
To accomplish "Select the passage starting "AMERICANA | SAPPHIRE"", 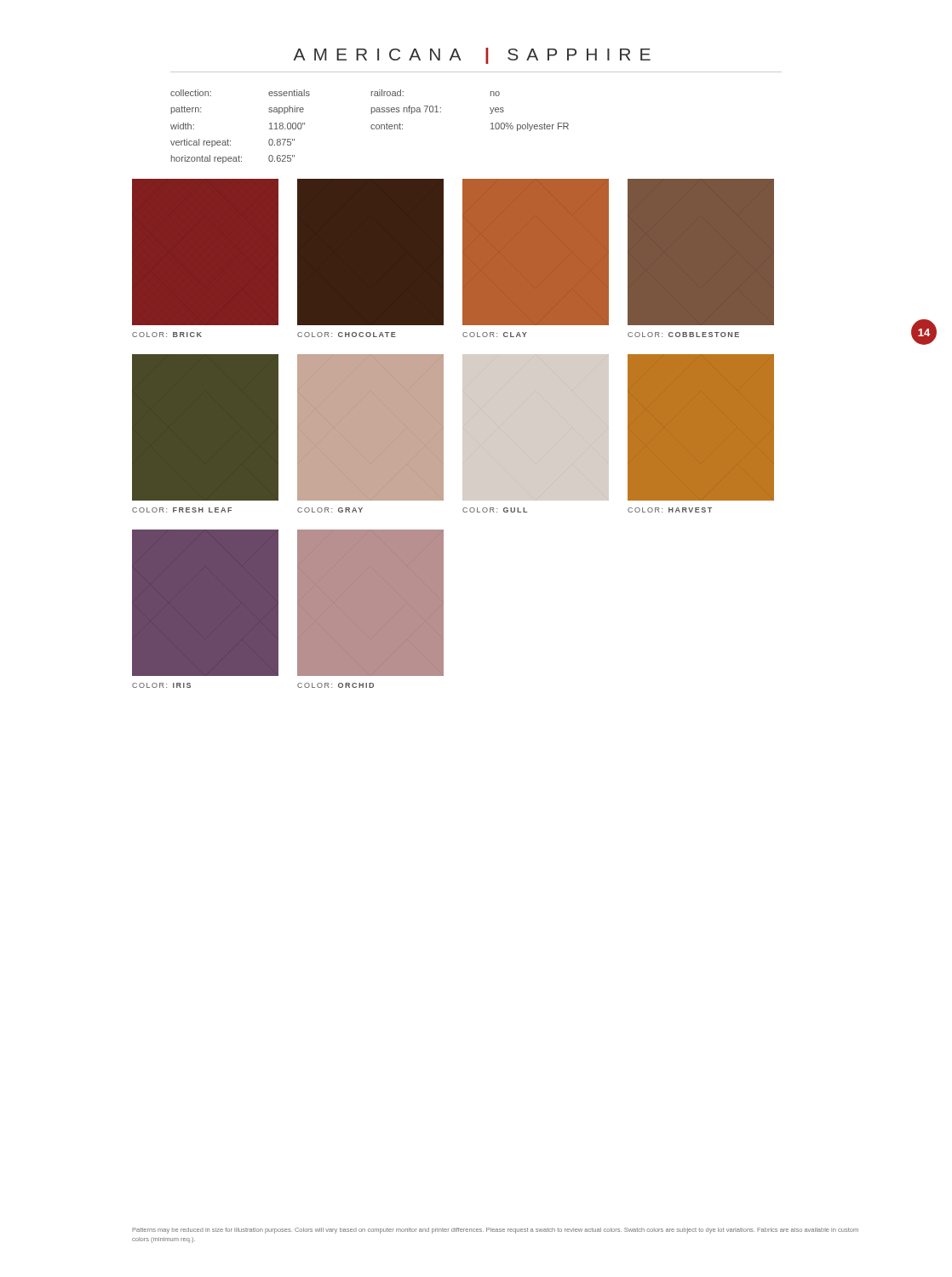I will 476,54.
